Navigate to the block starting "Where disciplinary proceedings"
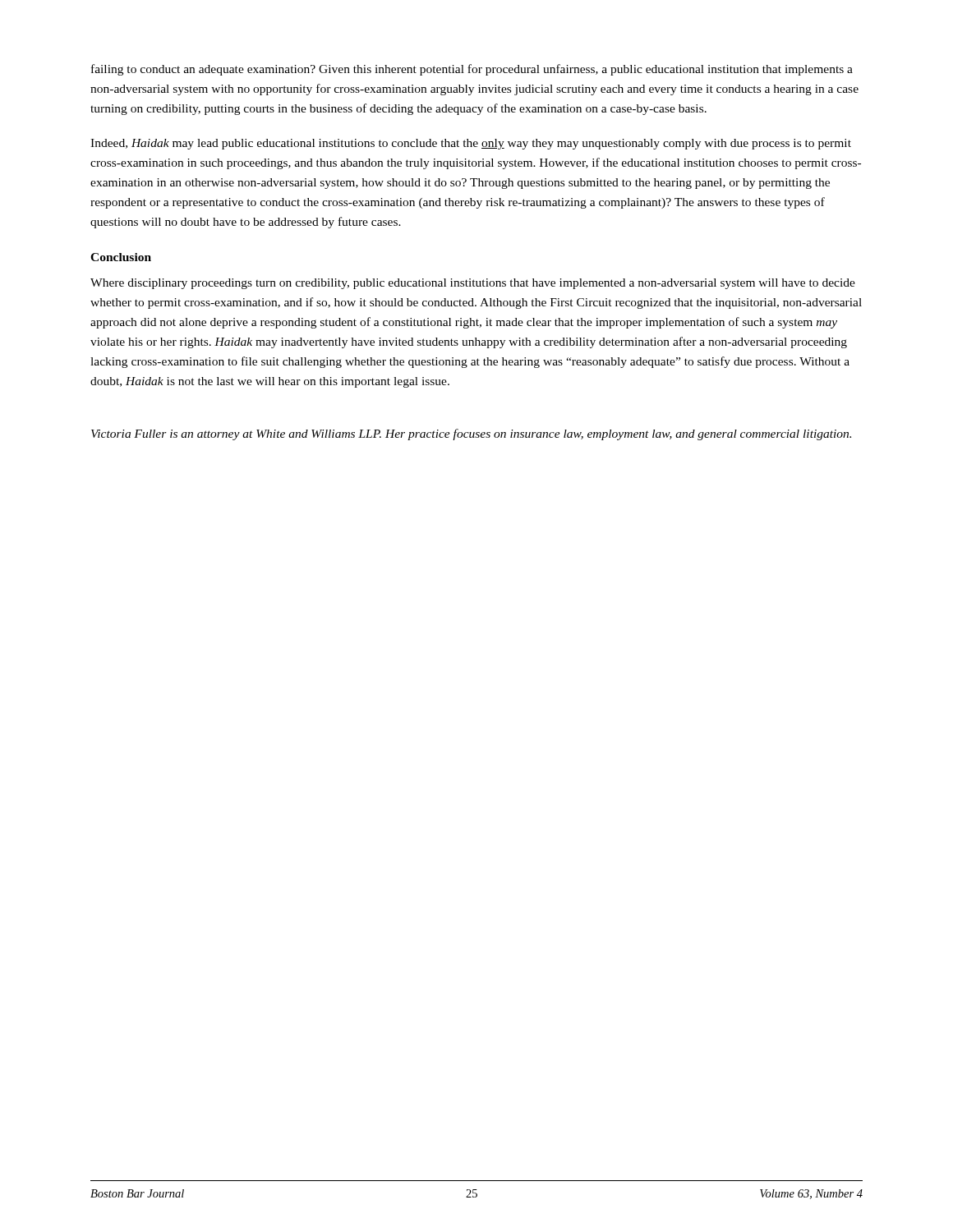The height and width of the screenshot is (1232, 953). (x=476, y=332)
